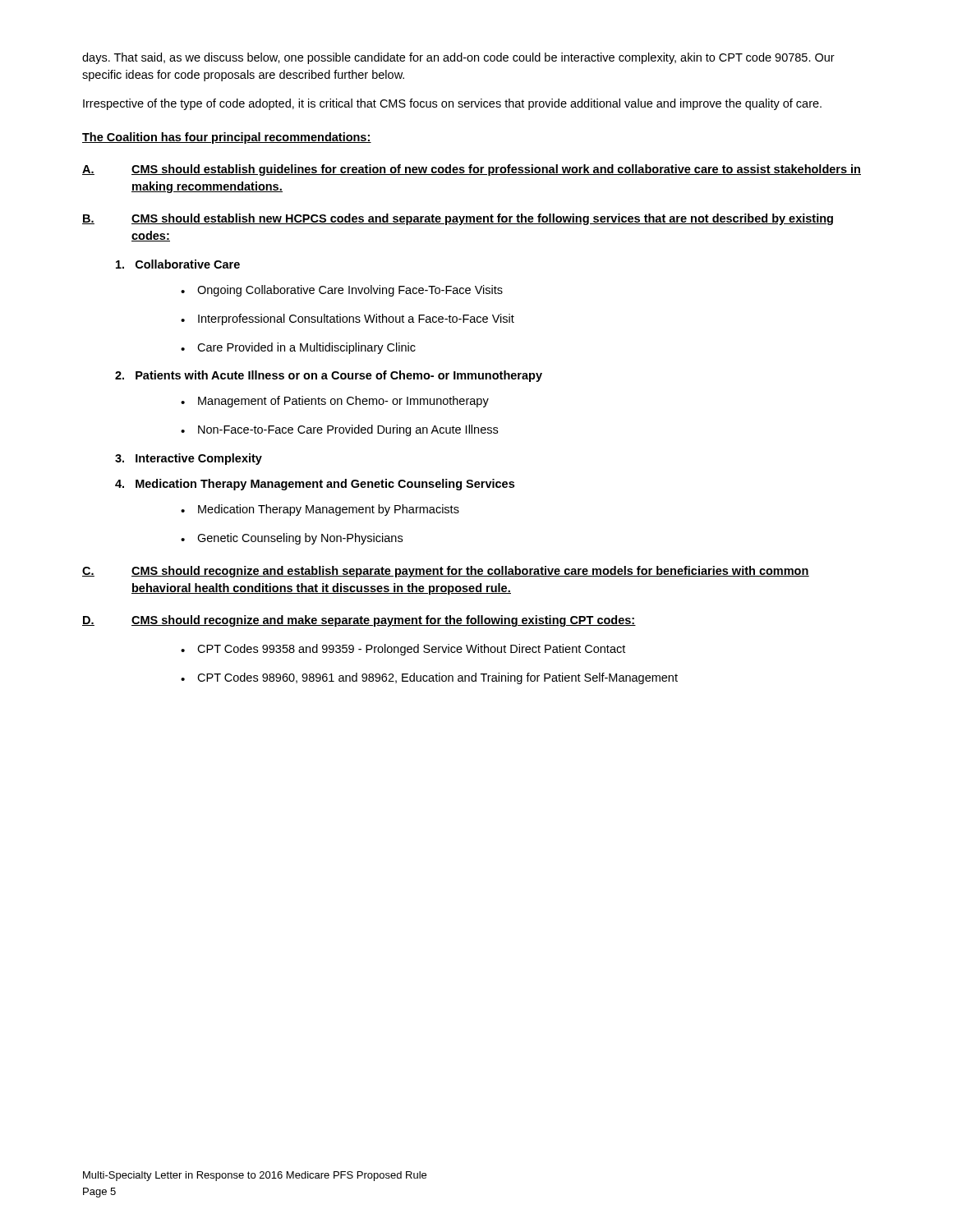Locate the section header with the text "C. CMS should"
Image resolution: width=953 pixels, height=1232 pixels.
(x=476, y=580)
